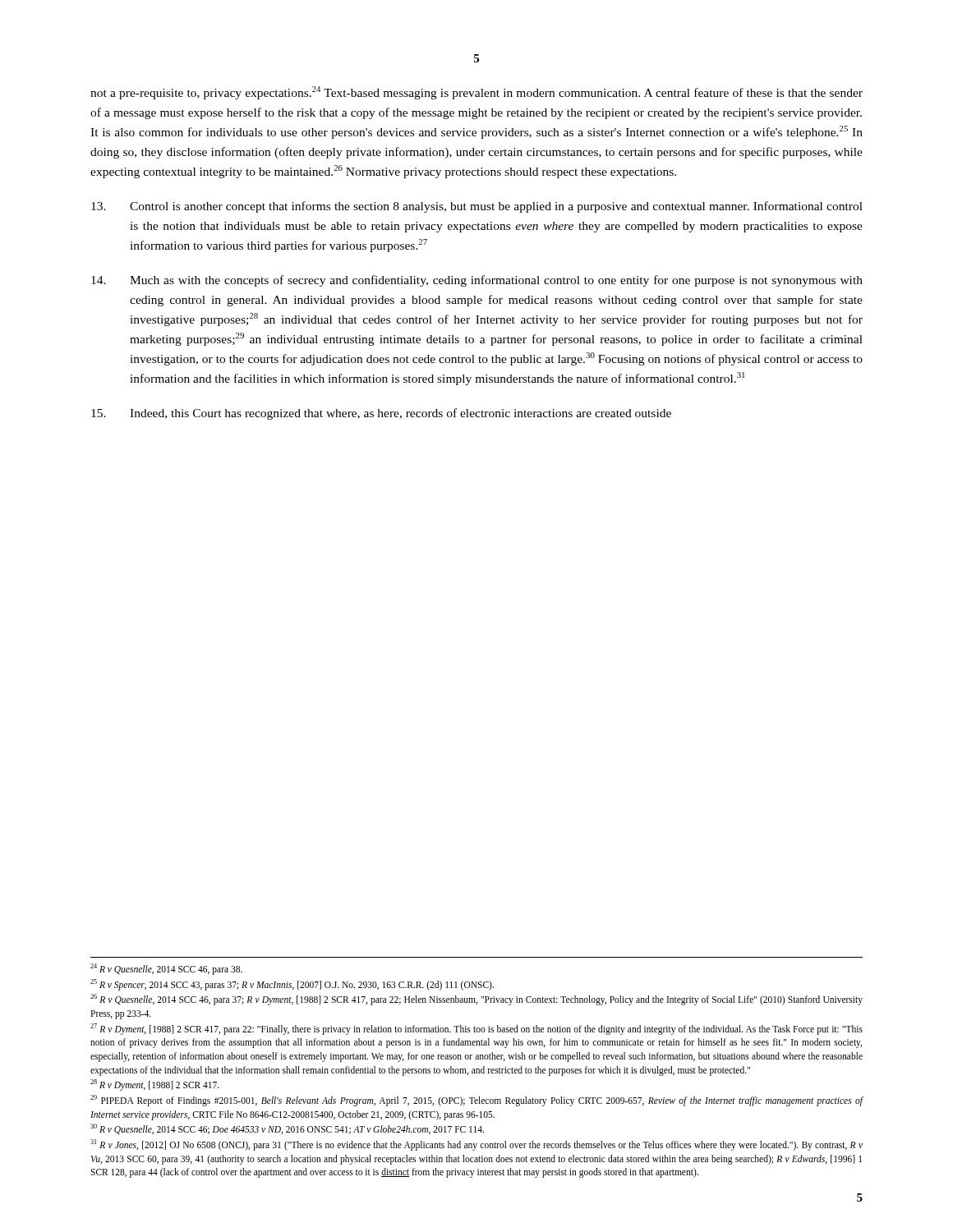The height and width of the screenshot is (1232, 953).
Task: Find the block on this page that starts "26 R v"
Action: pyautogui.click(x=476, y=1006)
